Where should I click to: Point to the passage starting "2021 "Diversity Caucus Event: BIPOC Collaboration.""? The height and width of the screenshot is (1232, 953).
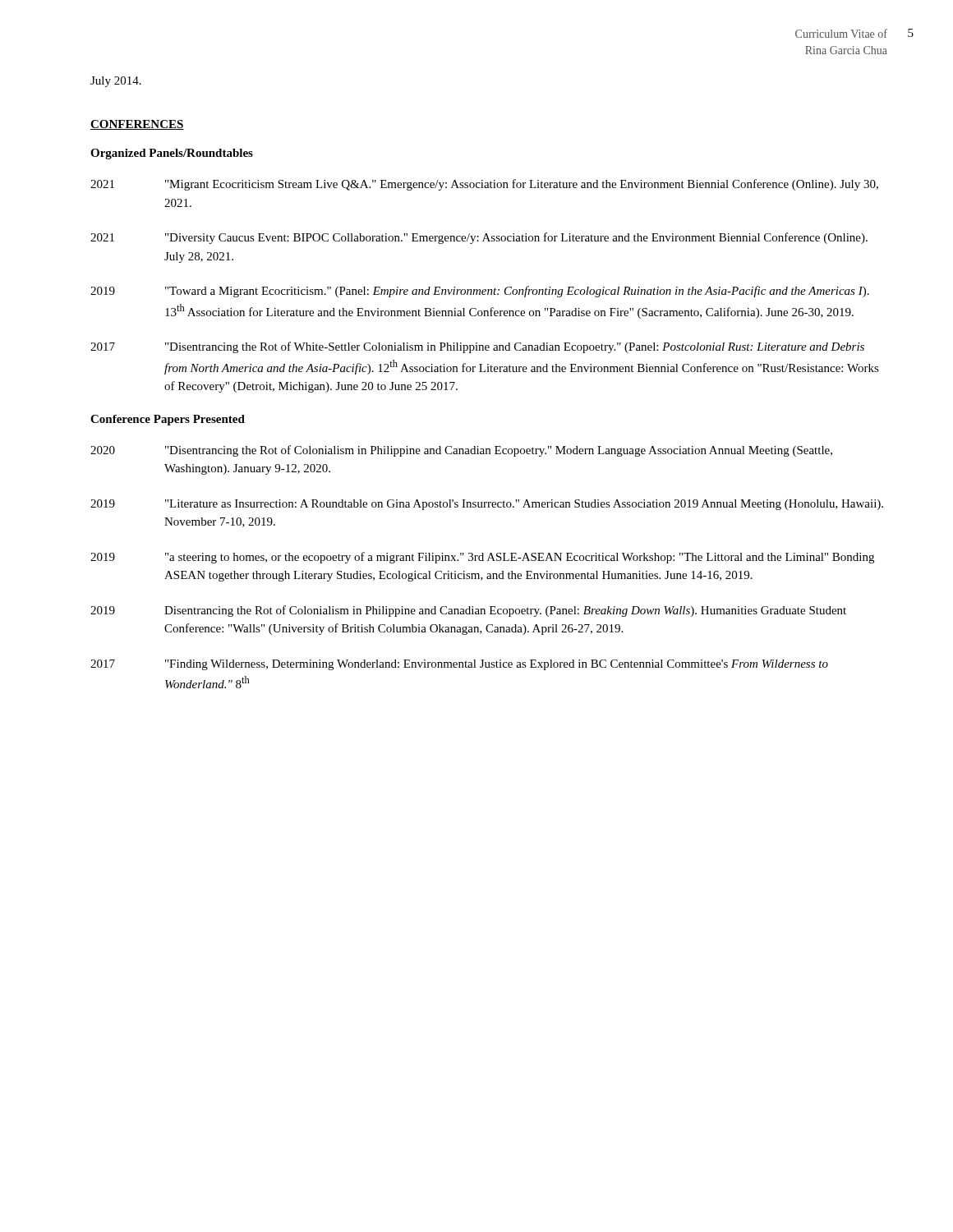(489, 247)
